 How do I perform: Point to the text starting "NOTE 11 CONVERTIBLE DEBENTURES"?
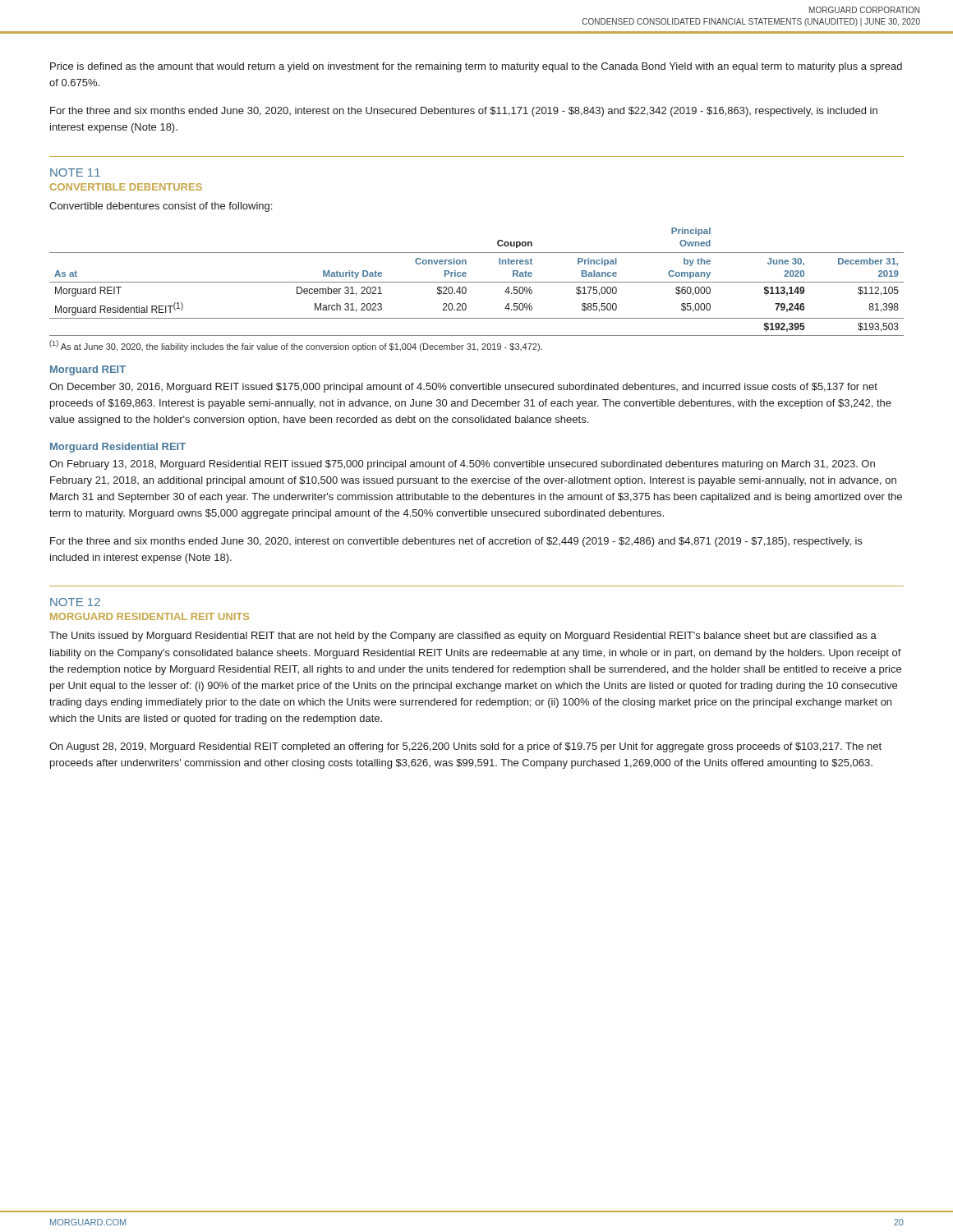pos(75,172)
